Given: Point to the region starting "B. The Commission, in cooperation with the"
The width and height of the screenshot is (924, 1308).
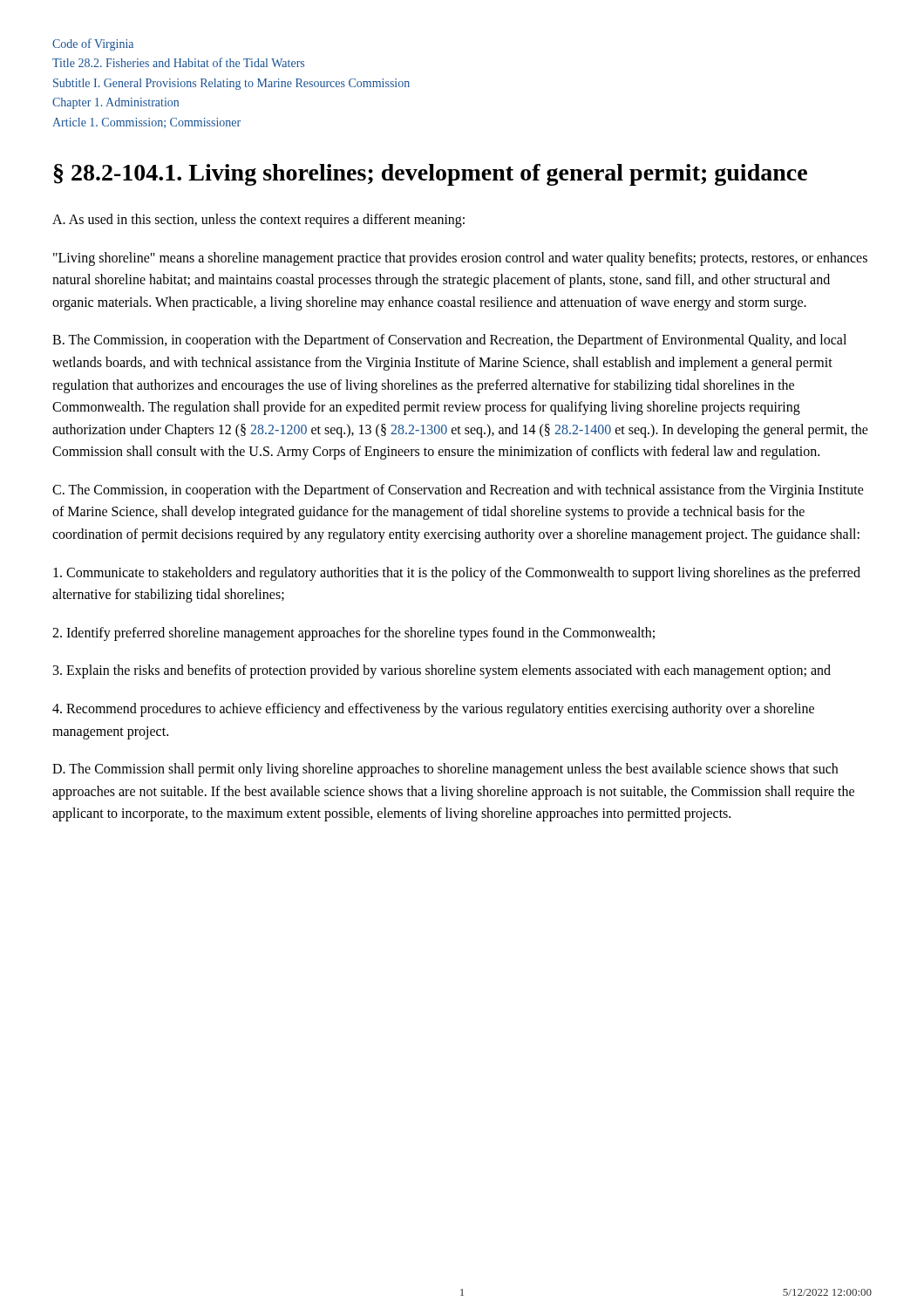Looking at the screenshot, I should (x=460, y=396).
